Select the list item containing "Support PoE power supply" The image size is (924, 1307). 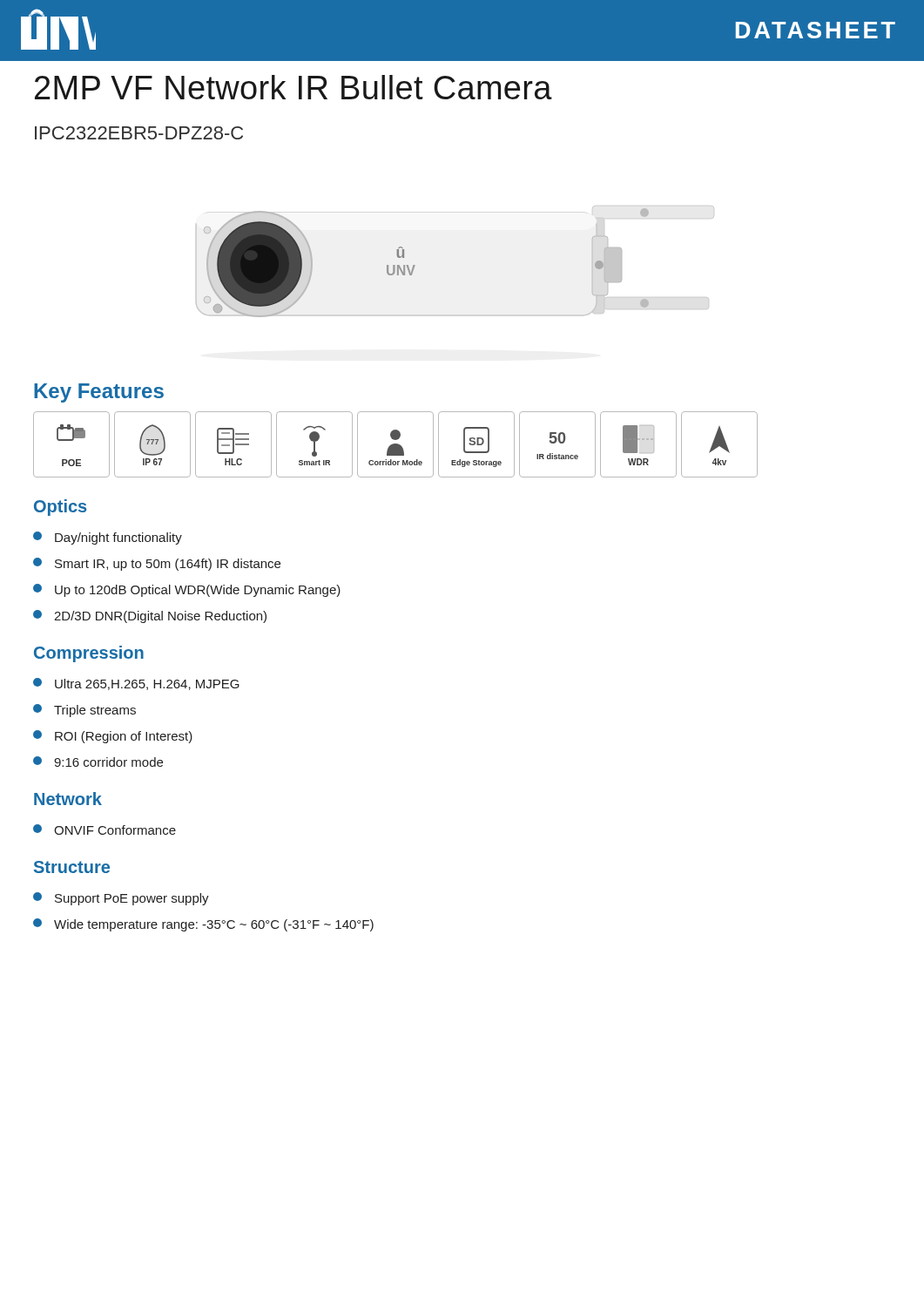click(x=121, y=898)
